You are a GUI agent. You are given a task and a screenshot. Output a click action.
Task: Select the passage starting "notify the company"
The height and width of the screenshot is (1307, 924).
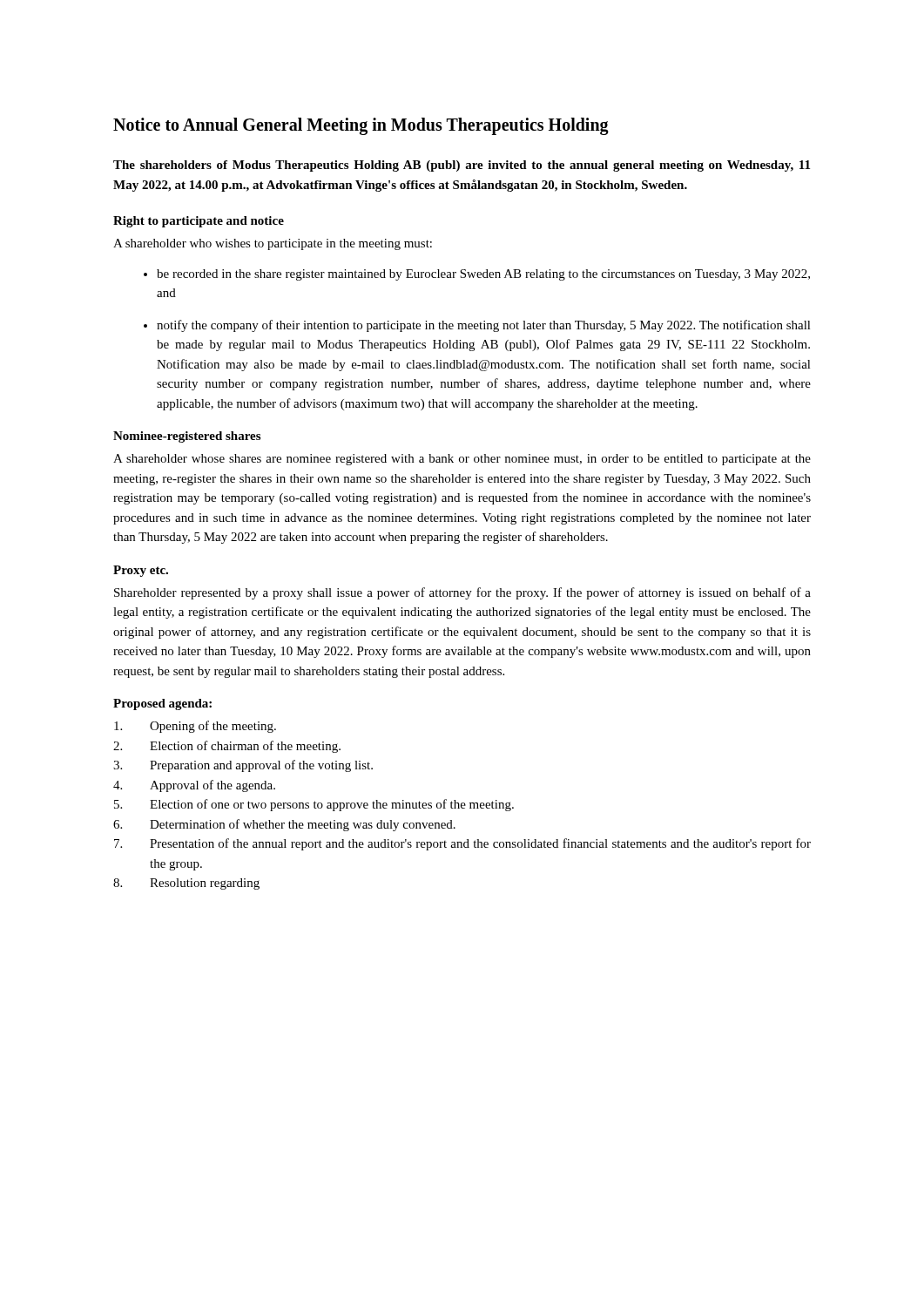[484, 364]
